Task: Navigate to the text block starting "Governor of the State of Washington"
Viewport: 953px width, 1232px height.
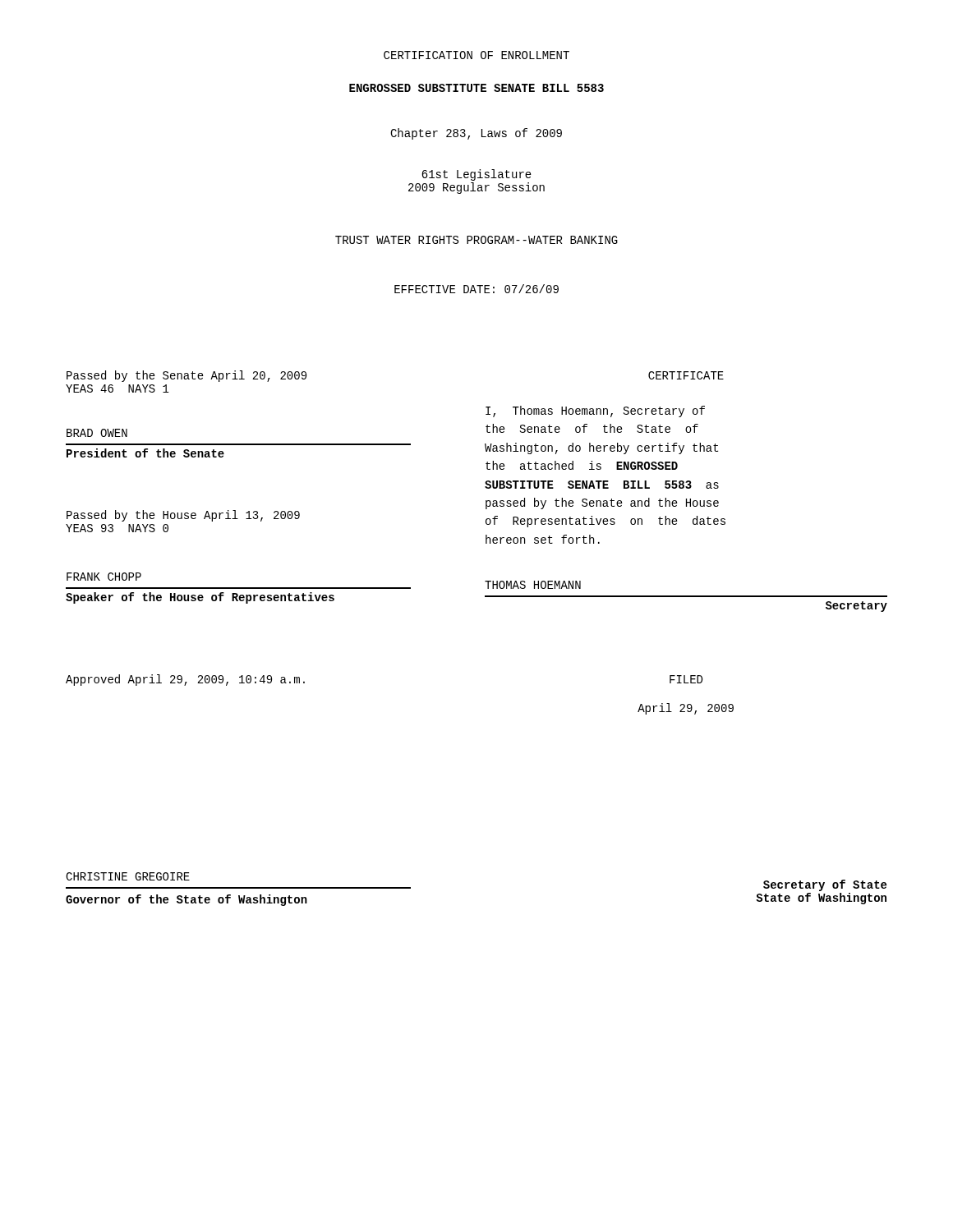Action: [x=187, y=900]
